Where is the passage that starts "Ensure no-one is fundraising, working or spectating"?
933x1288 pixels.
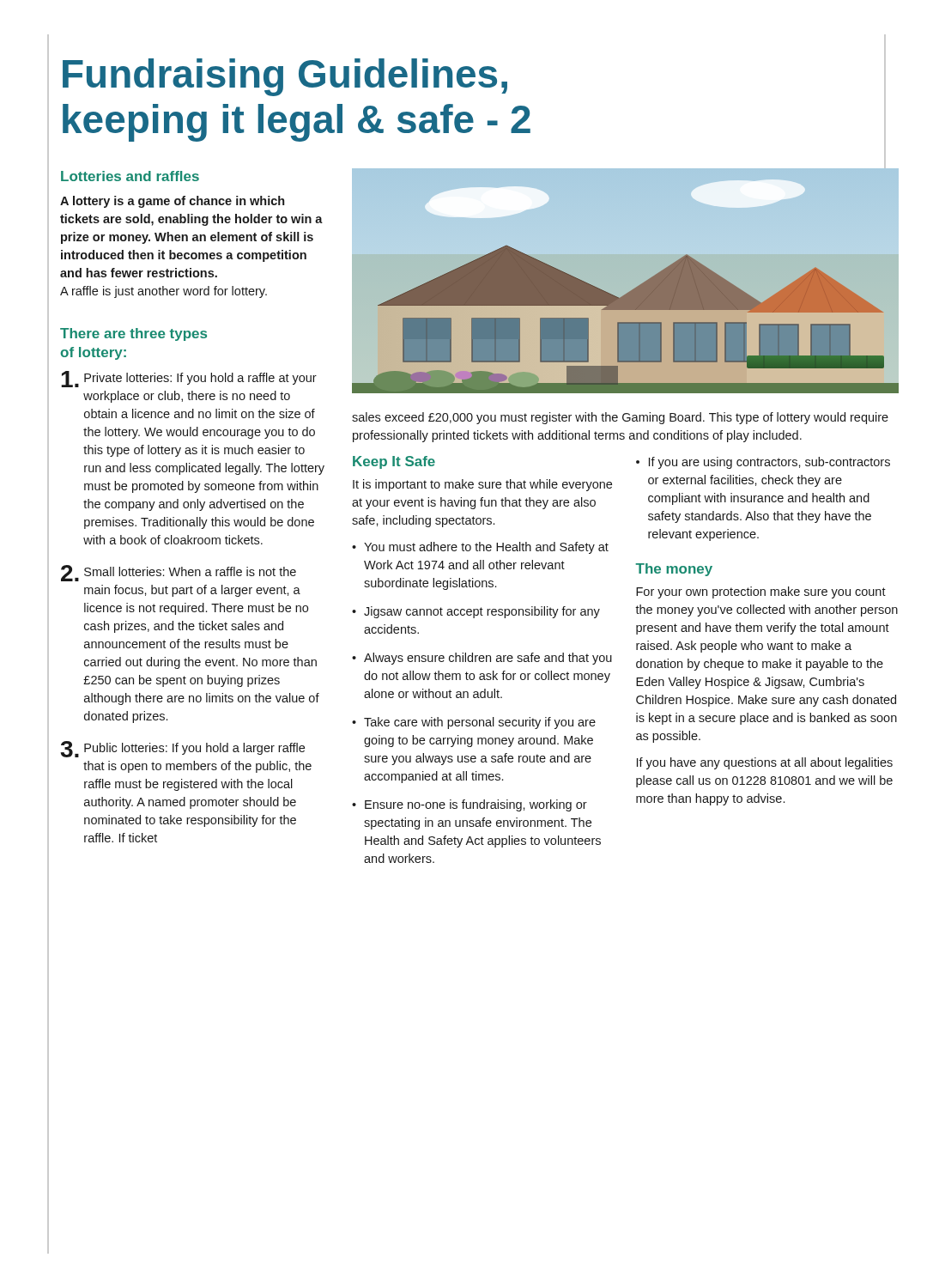pos(483,832)
